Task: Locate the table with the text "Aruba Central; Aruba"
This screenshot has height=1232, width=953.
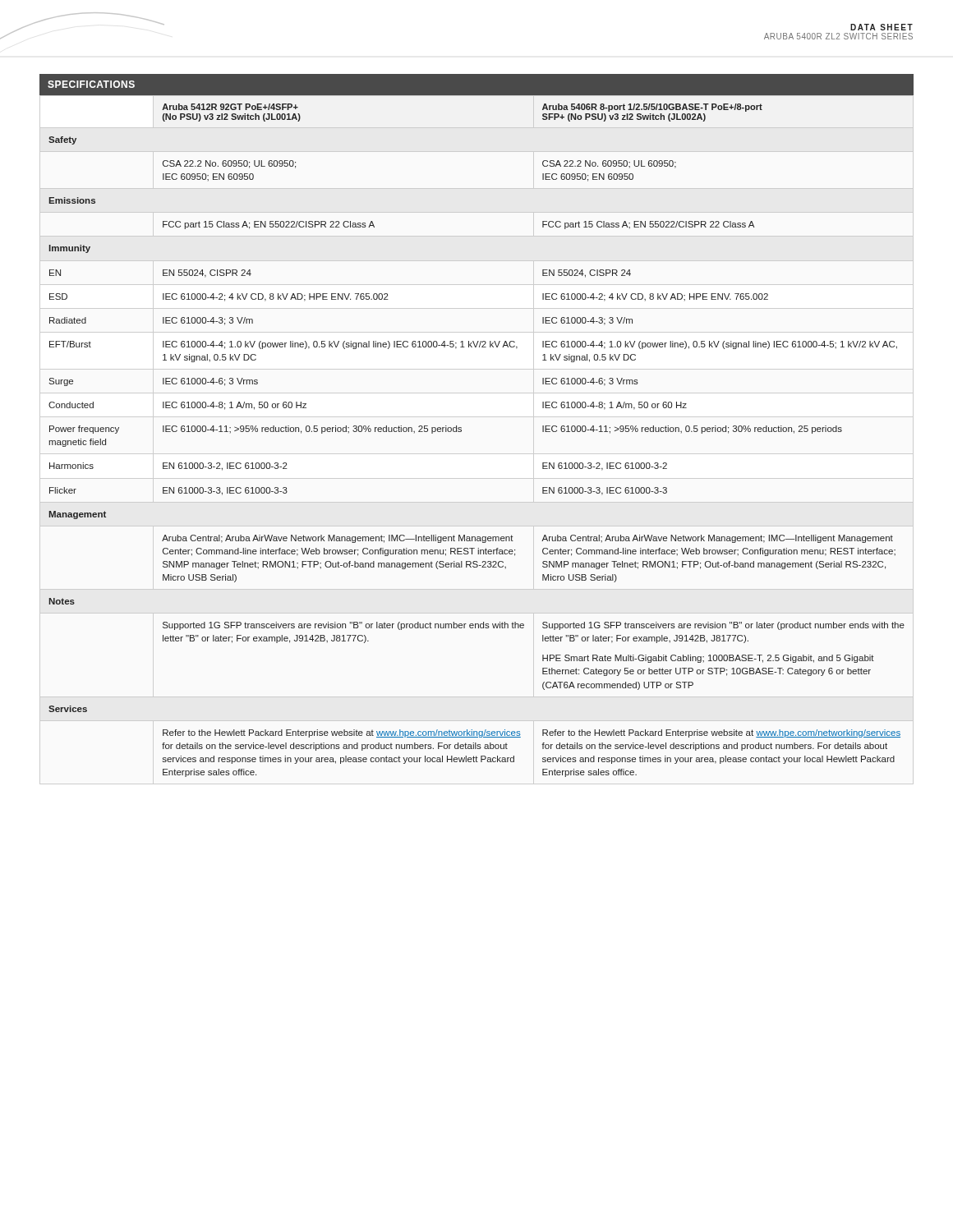Action: (x=476, y=429)
